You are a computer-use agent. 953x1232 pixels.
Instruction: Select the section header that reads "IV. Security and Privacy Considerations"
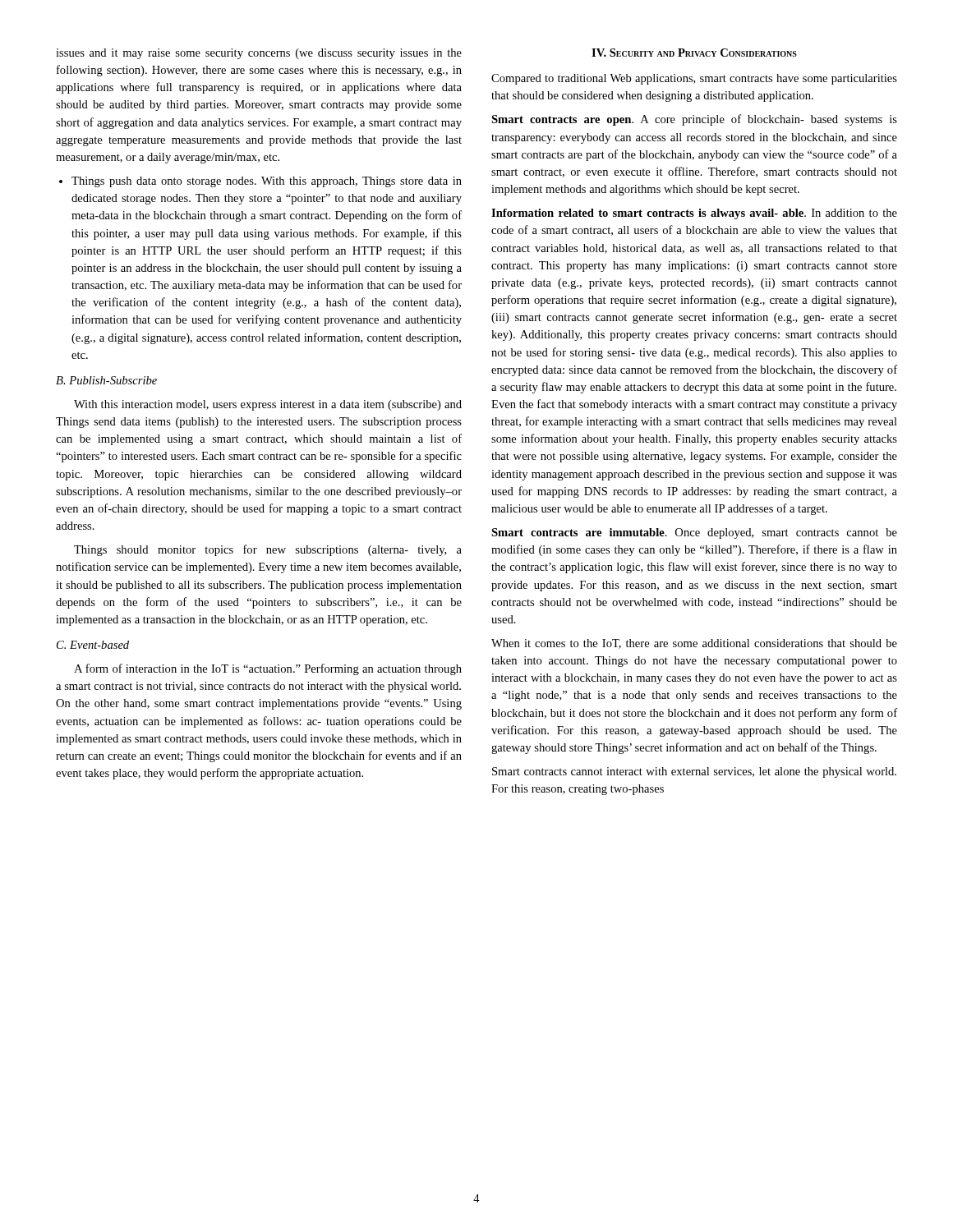(x=694, y=53)
